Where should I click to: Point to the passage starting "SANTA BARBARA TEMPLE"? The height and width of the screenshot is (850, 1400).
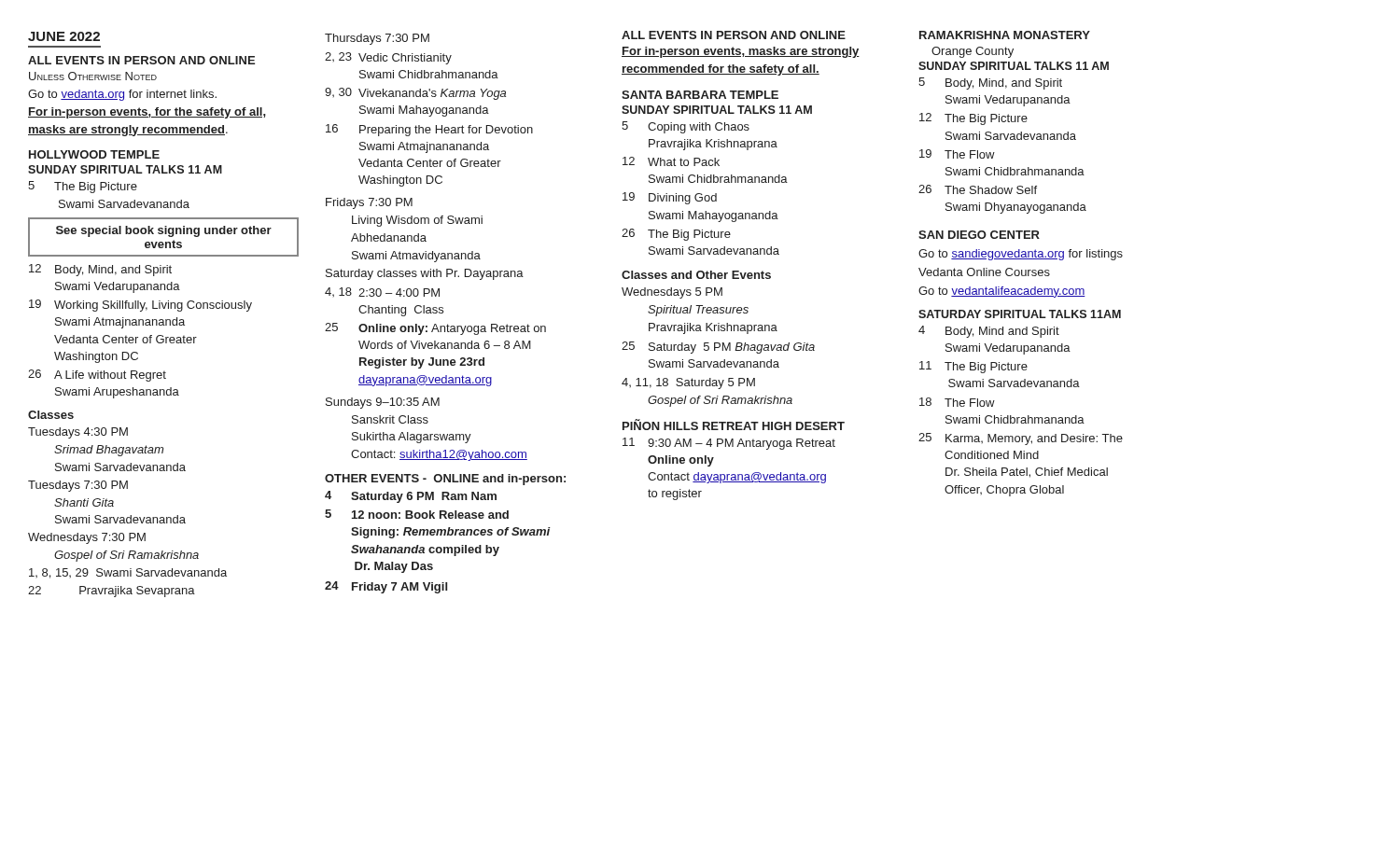(700, 94)
